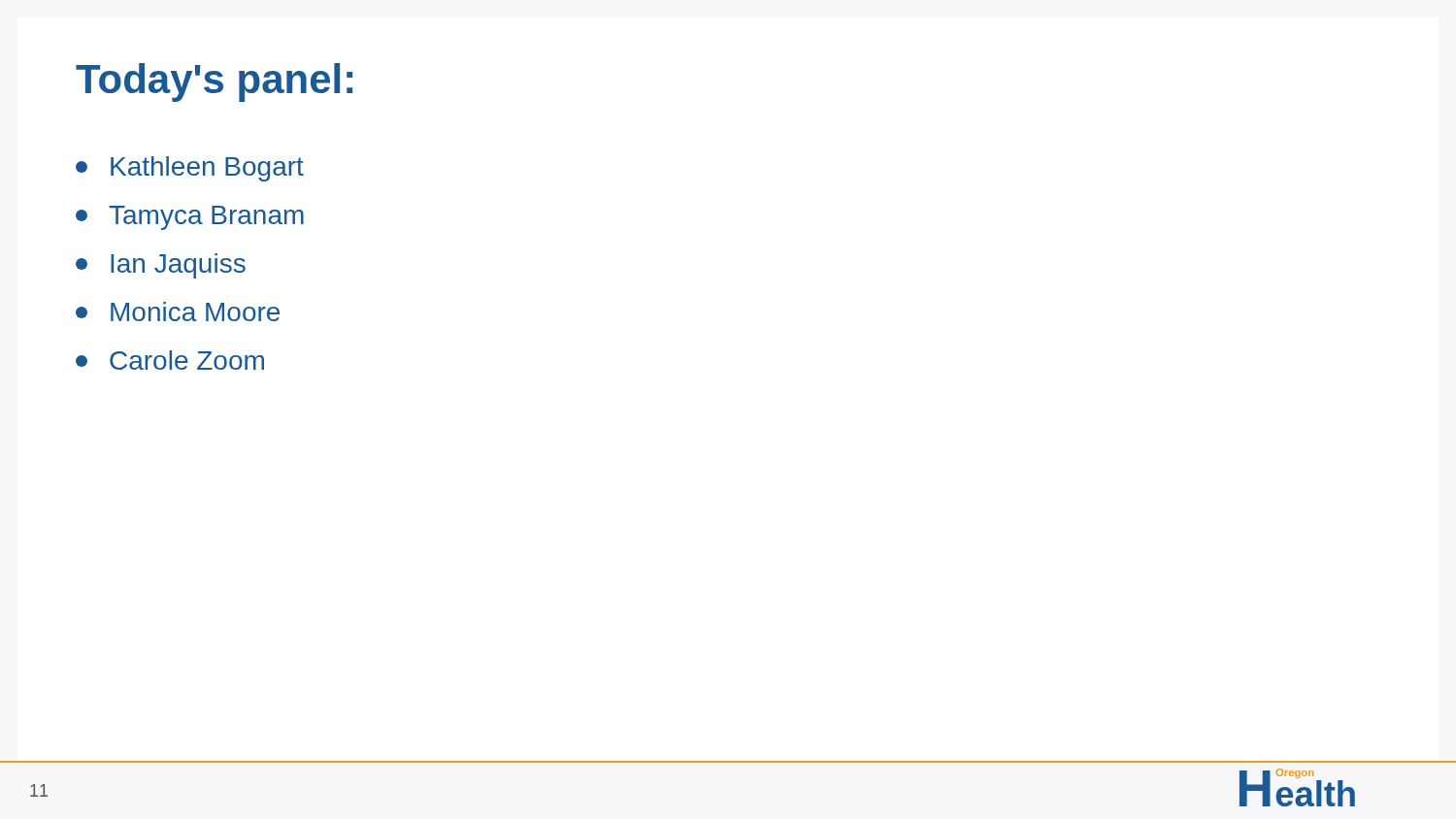
Task: Select the list item containing "Carole Zoom"
Action: pos(171,360)
